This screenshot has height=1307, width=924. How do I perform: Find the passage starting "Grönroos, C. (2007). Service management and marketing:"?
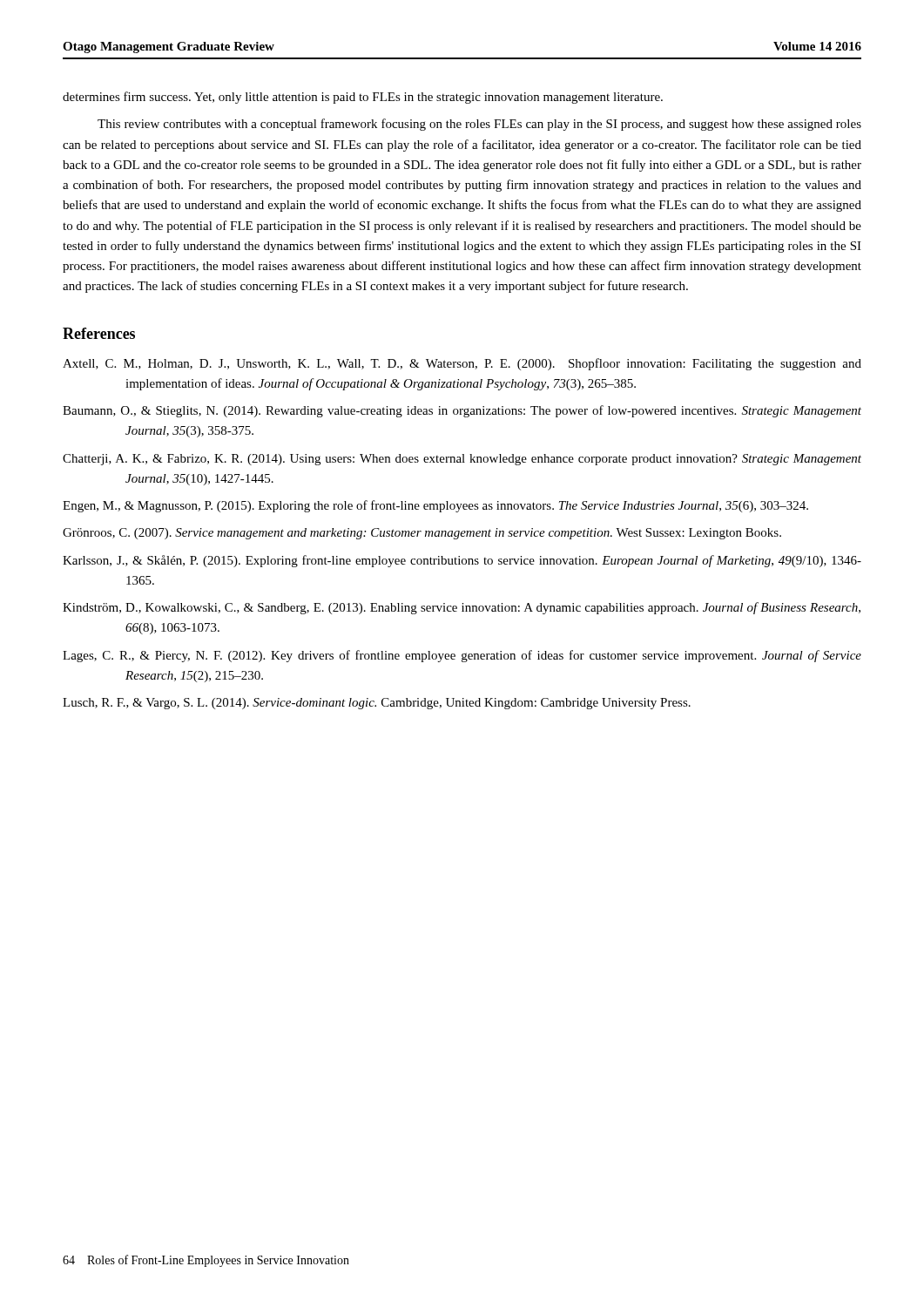(x=422, y=533)
